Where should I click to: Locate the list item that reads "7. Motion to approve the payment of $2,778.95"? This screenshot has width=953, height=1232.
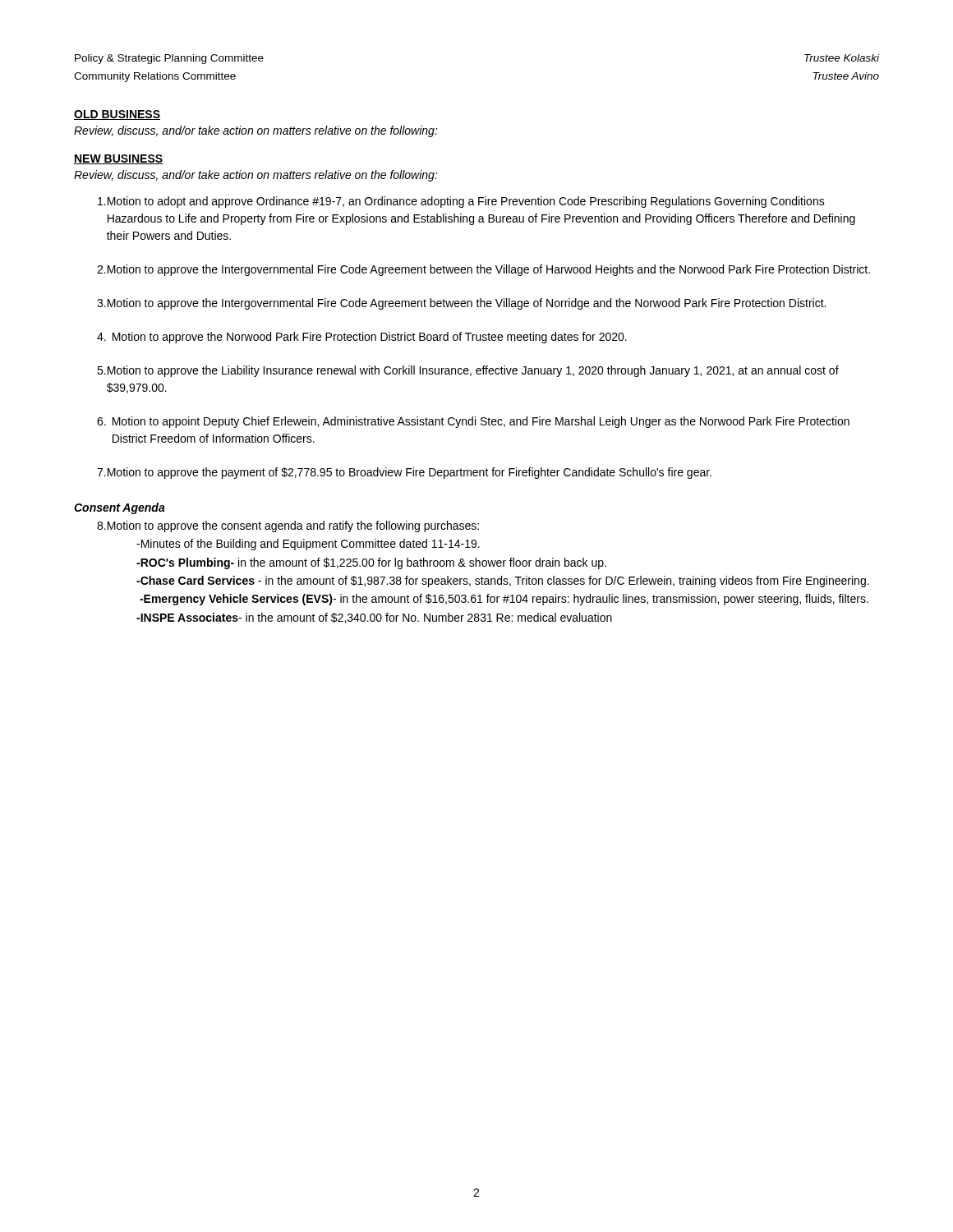pyautogui.click(x=476, y=473)
